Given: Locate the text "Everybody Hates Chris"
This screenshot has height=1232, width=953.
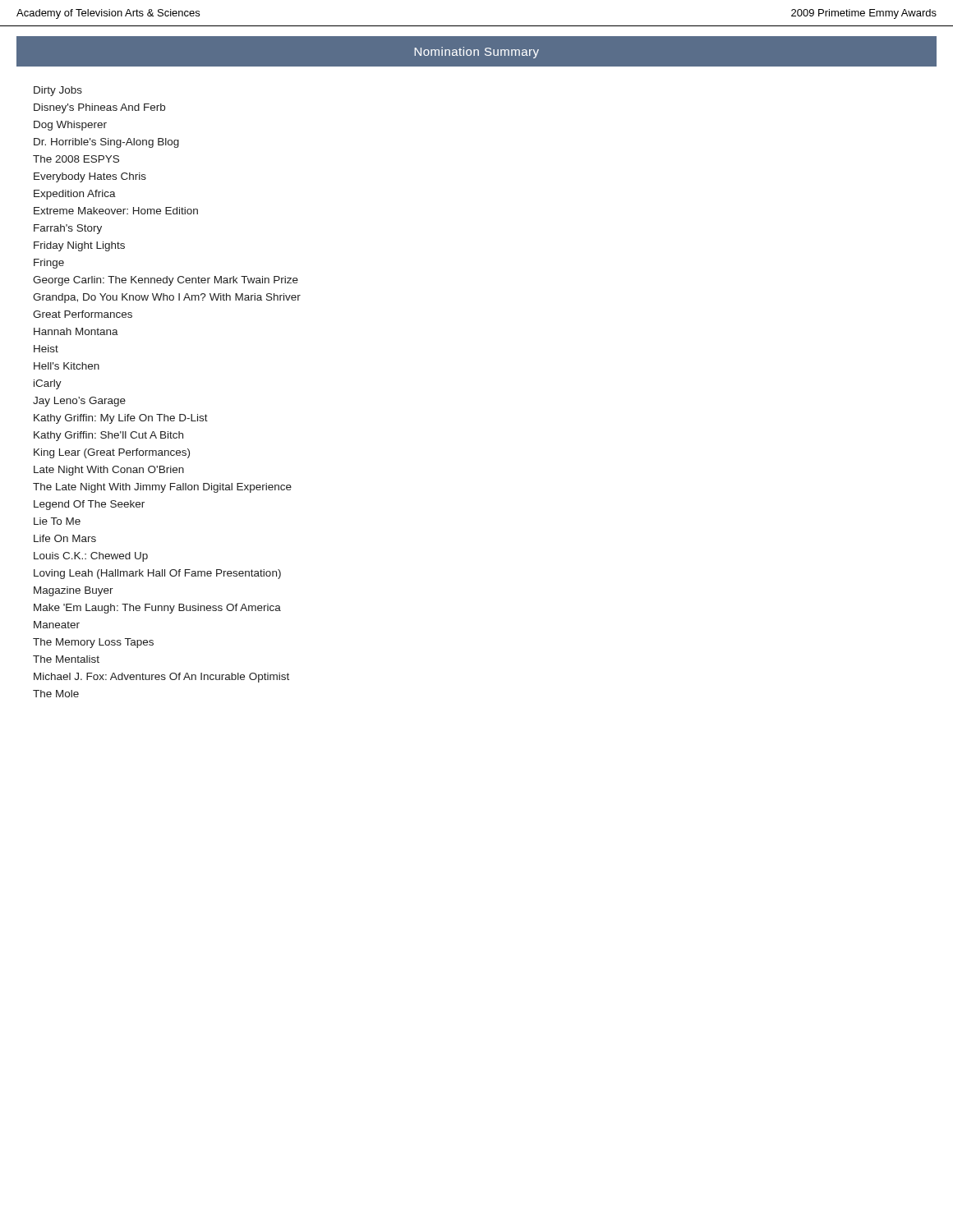Looking at the screenshot, I should pos(90,176).
